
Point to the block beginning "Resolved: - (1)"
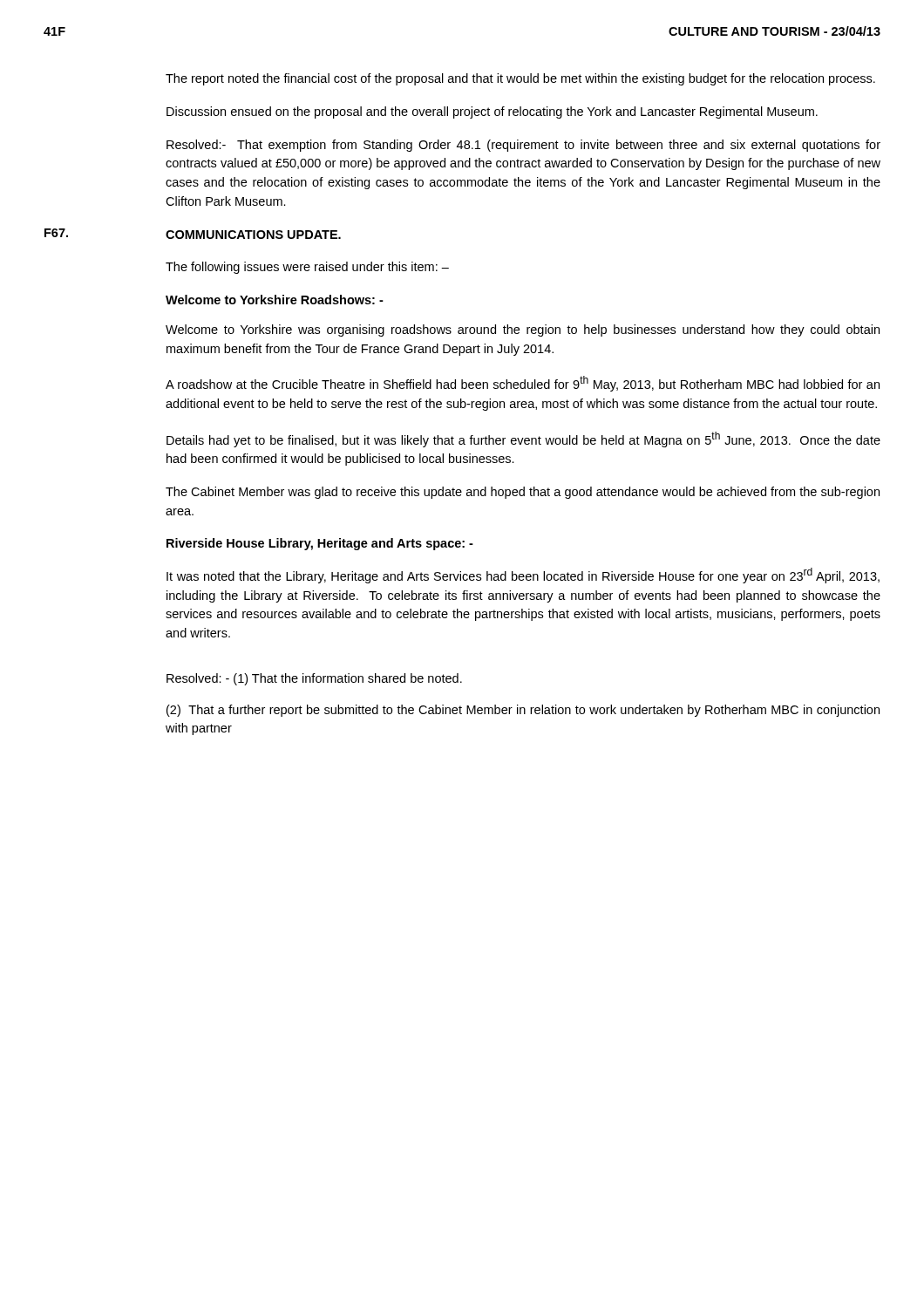pyautogui.click(x=314, y=678)
